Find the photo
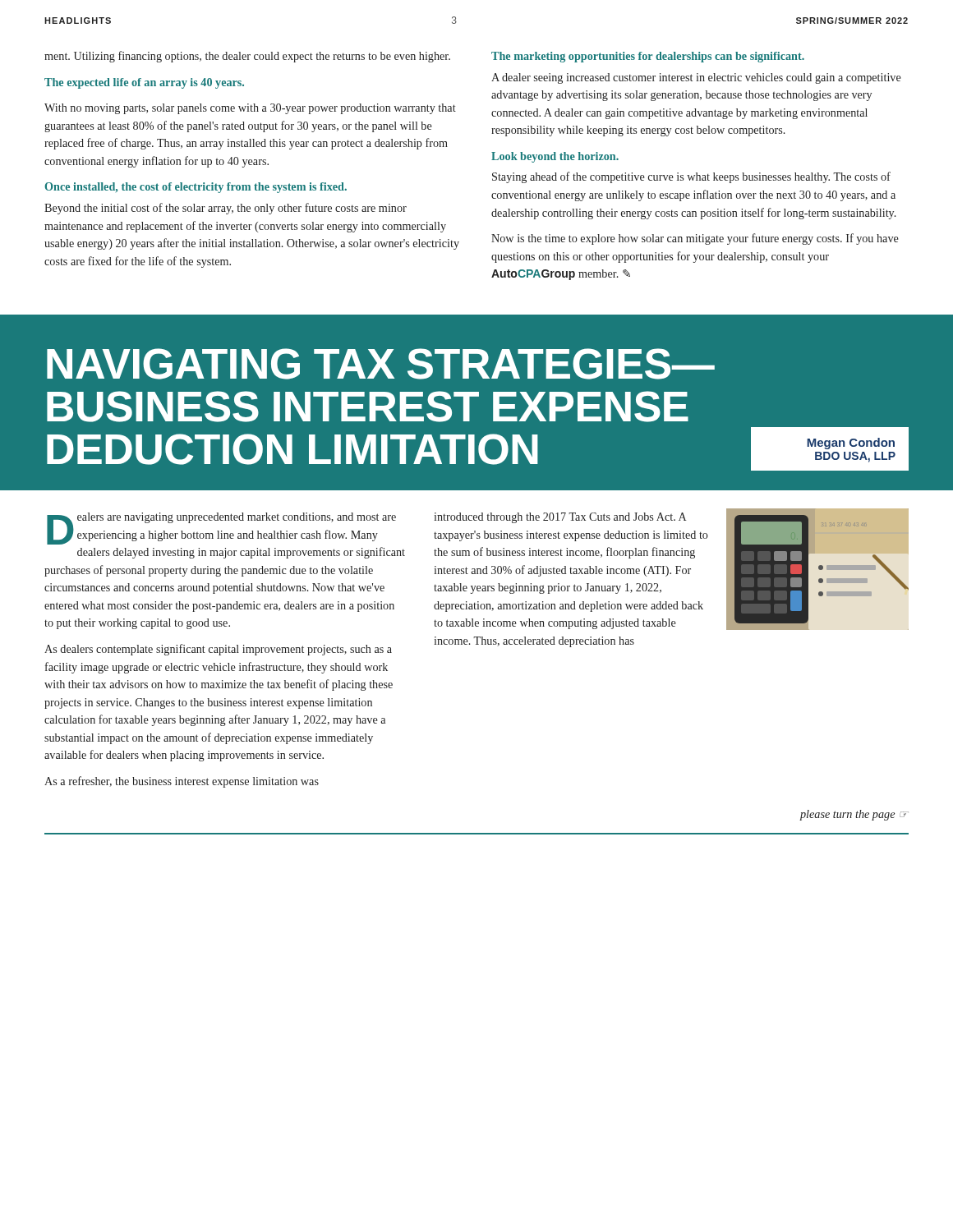This screenshot has width=953, height=1232. pyautogui.click(x=817, y=572)
